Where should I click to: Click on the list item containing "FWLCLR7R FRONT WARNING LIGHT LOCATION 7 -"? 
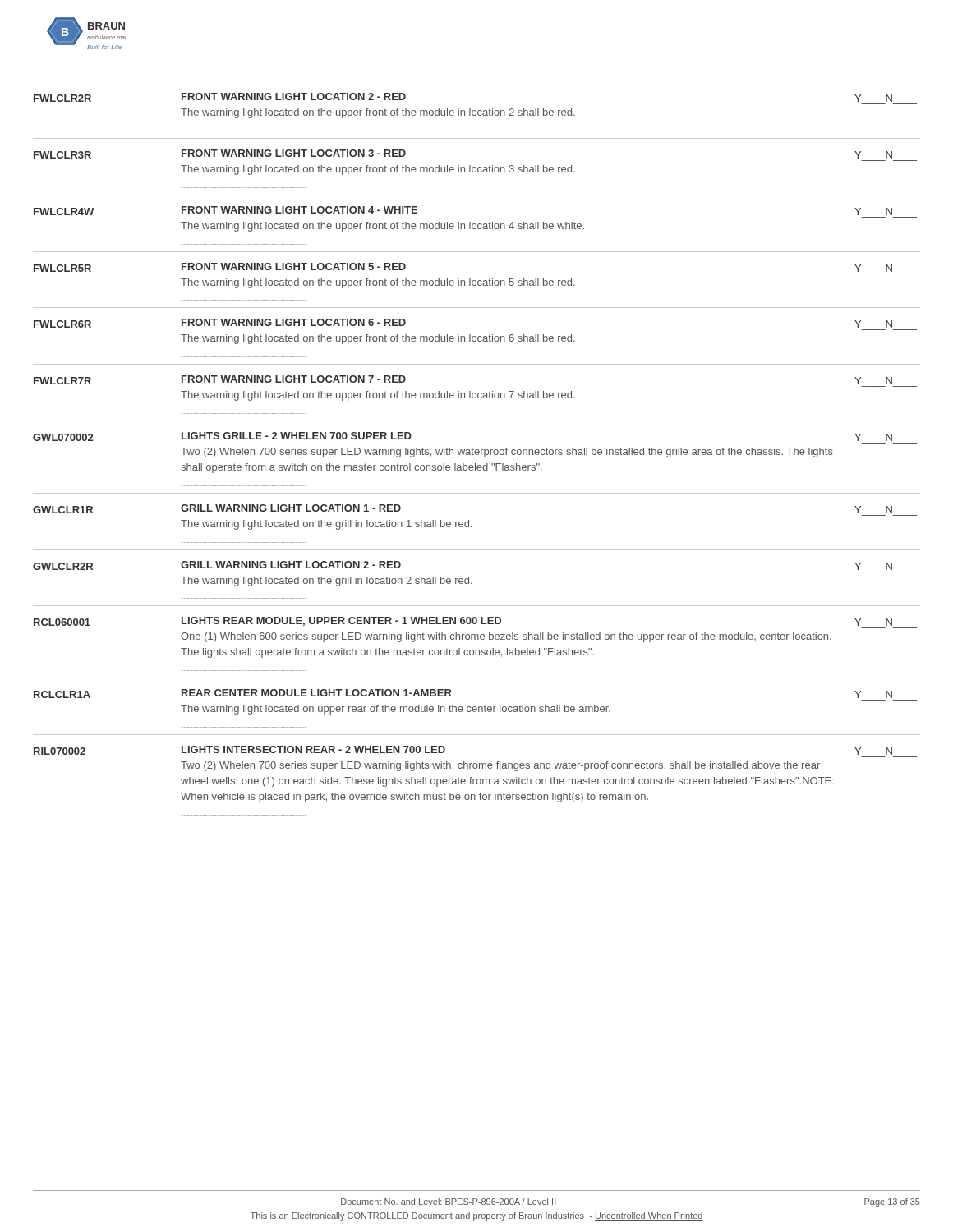tap(476, 395)
